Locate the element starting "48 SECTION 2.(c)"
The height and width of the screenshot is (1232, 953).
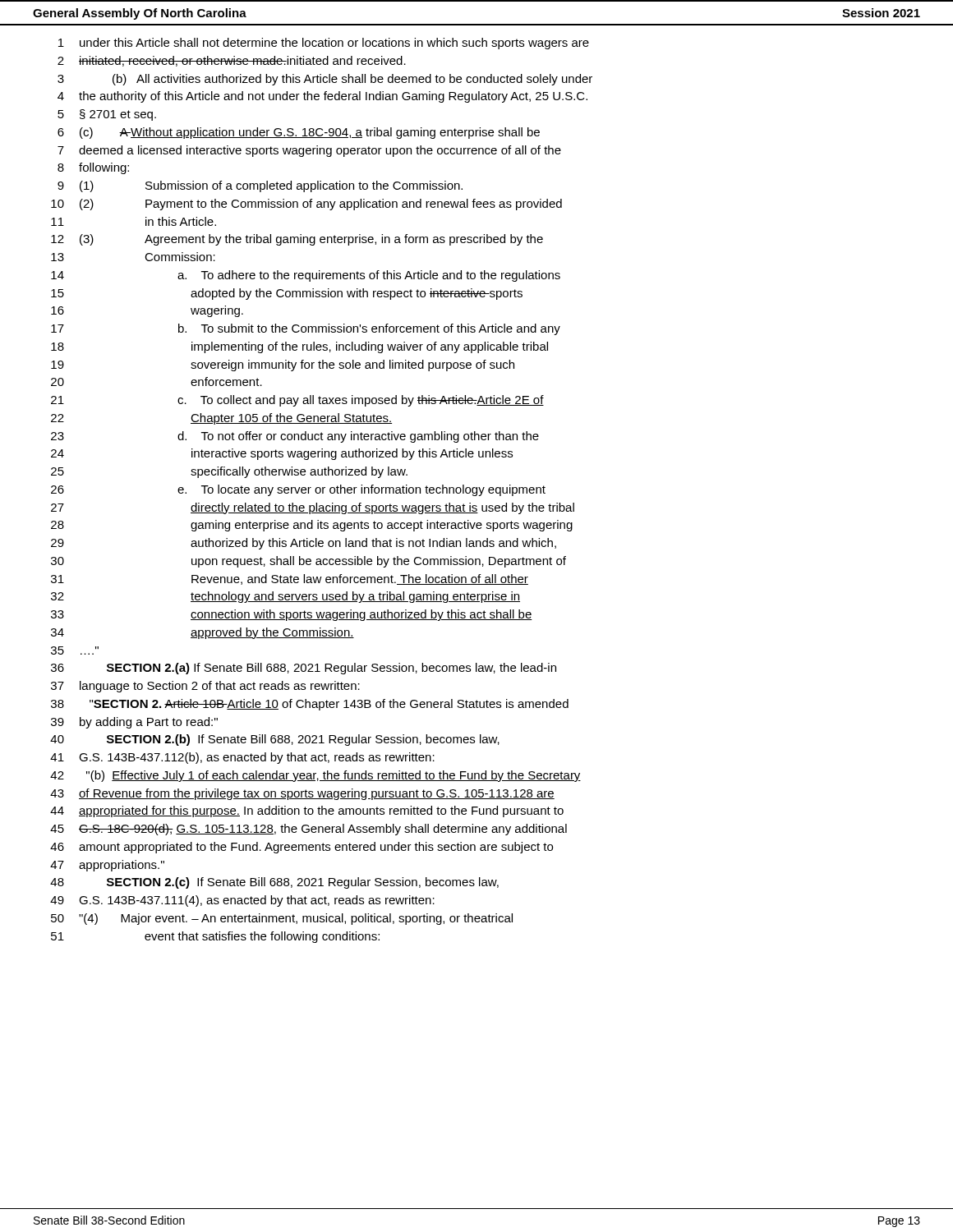point(476,891)
